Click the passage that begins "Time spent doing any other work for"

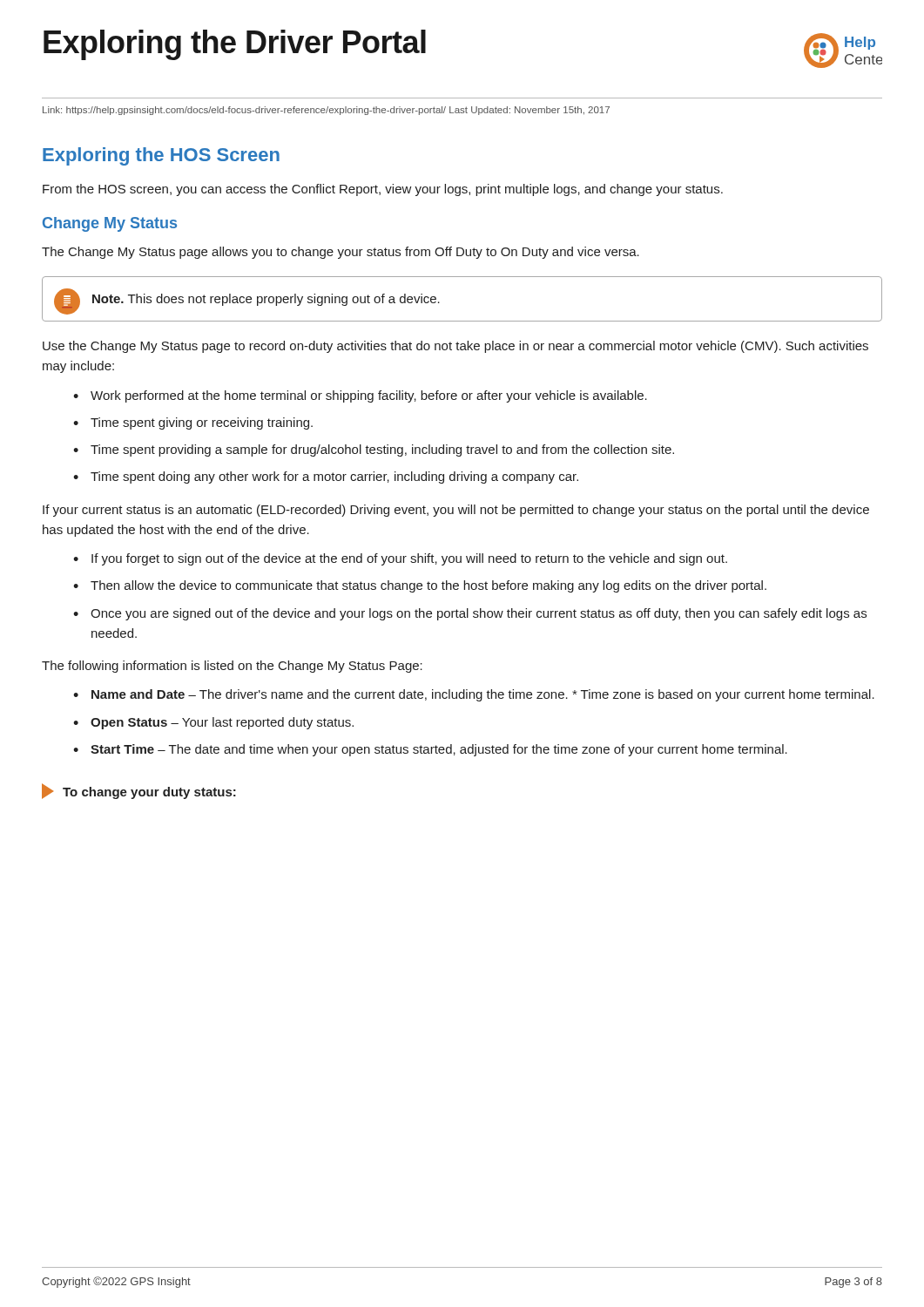[335, 476]
